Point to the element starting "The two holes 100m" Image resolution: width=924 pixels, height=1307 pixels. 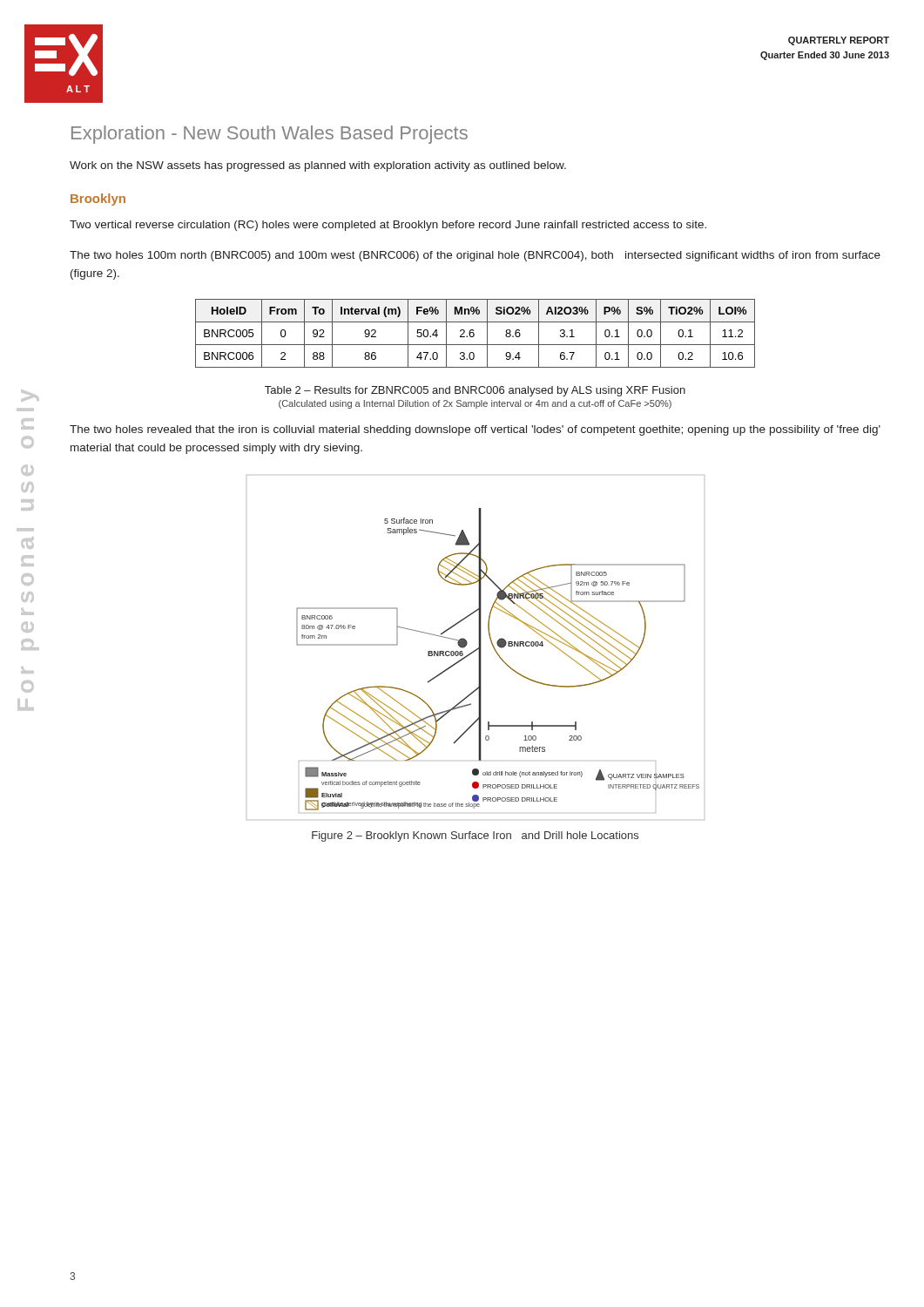tap(475, 264)
